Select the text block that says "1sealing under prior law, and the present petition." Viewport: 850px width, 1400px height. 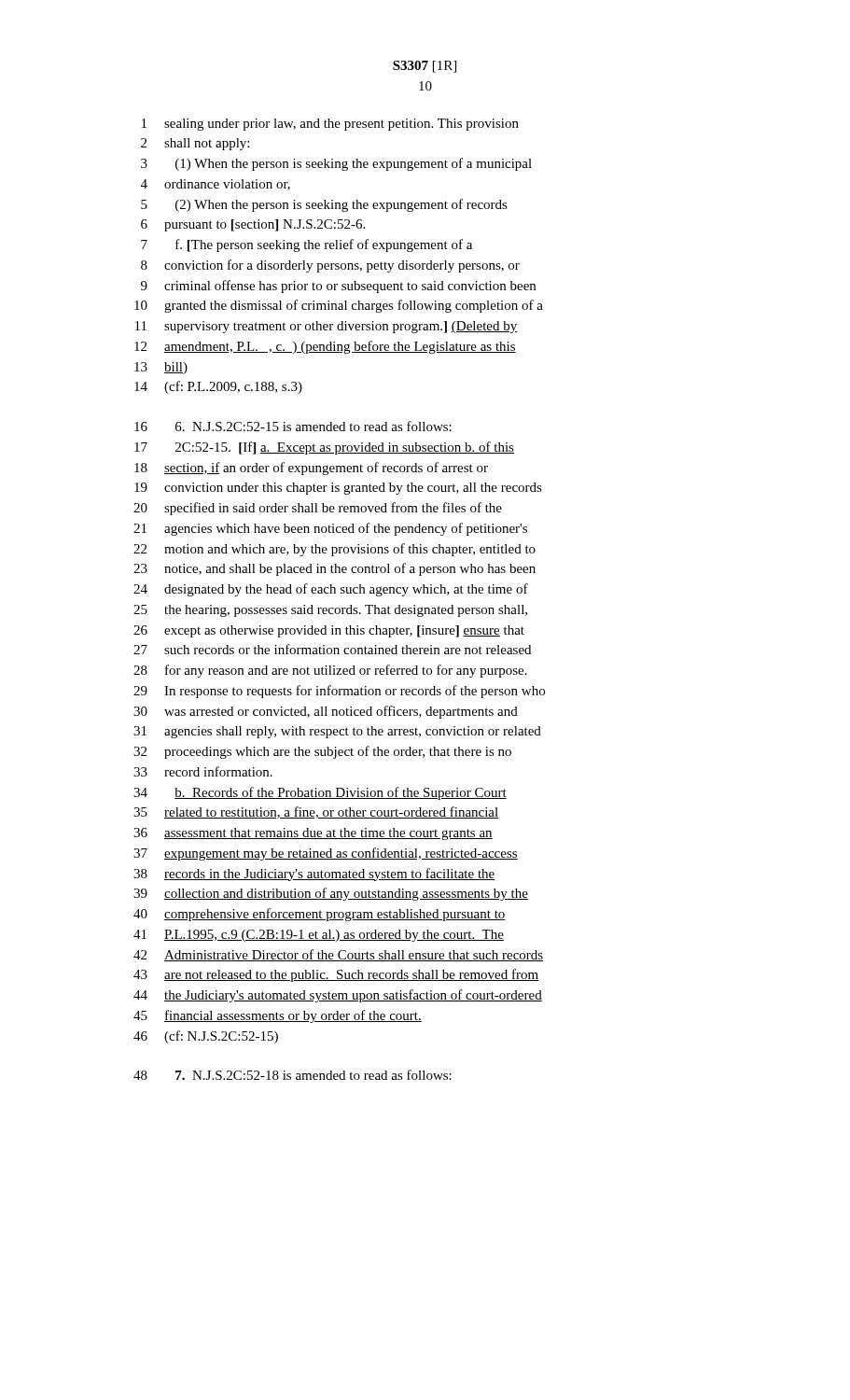click(x=425, y=600)
